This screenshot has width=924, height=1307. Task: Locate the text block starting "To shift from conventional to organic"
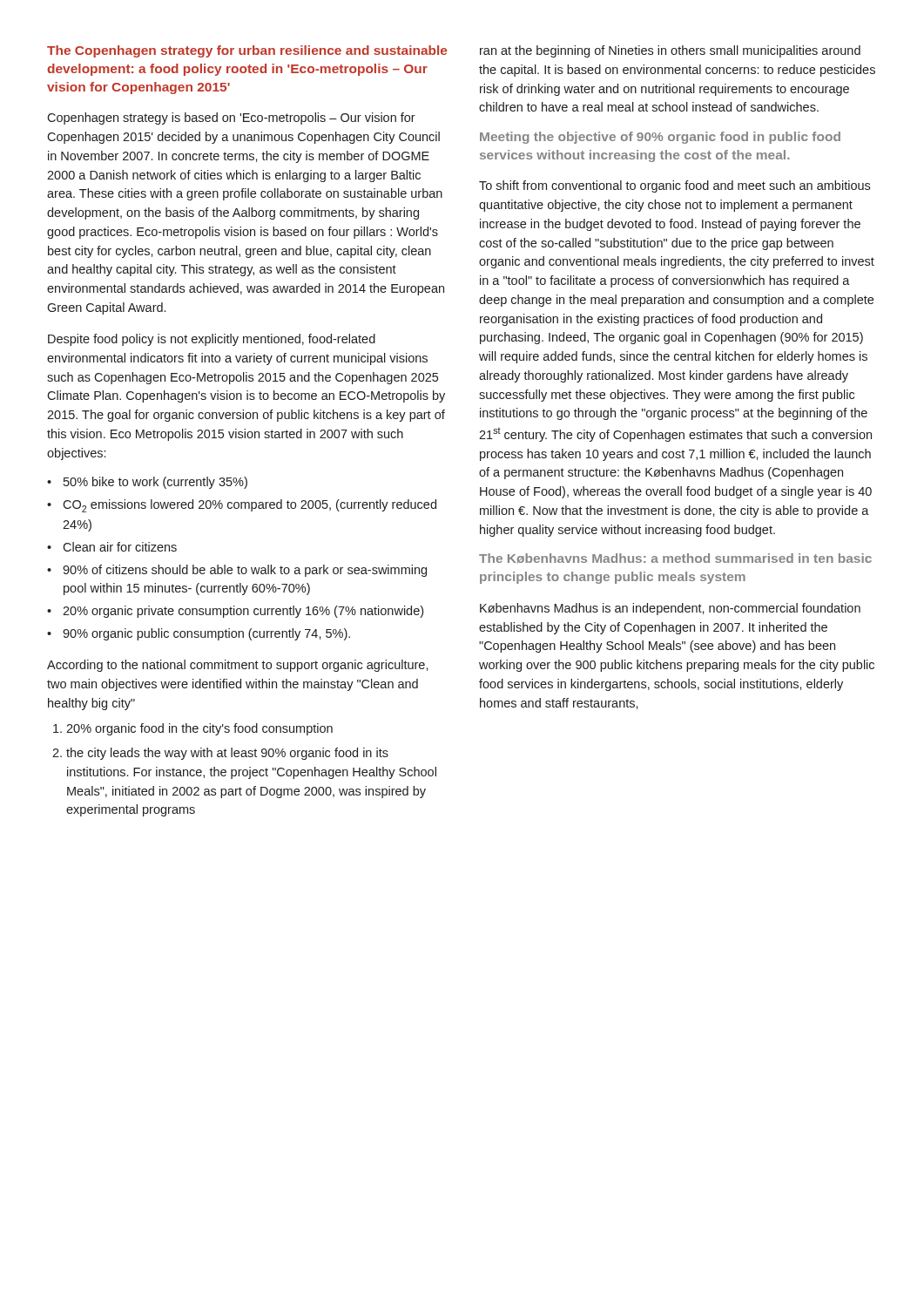(x=678, y=358)
